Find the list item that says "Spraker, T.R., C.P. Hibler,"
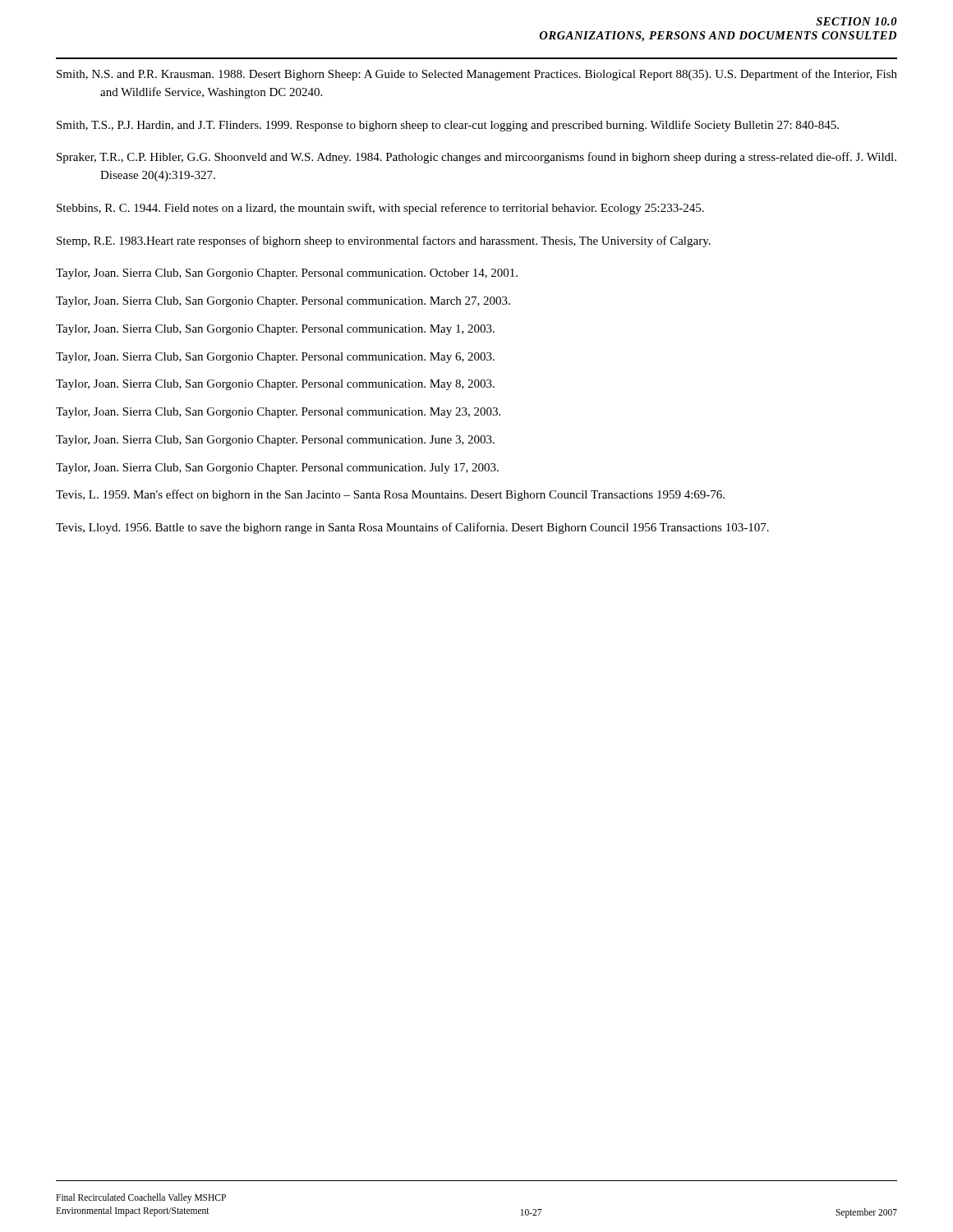Image resolution: width=953 pixels, height=1232 pixels. tap(476, 167)
